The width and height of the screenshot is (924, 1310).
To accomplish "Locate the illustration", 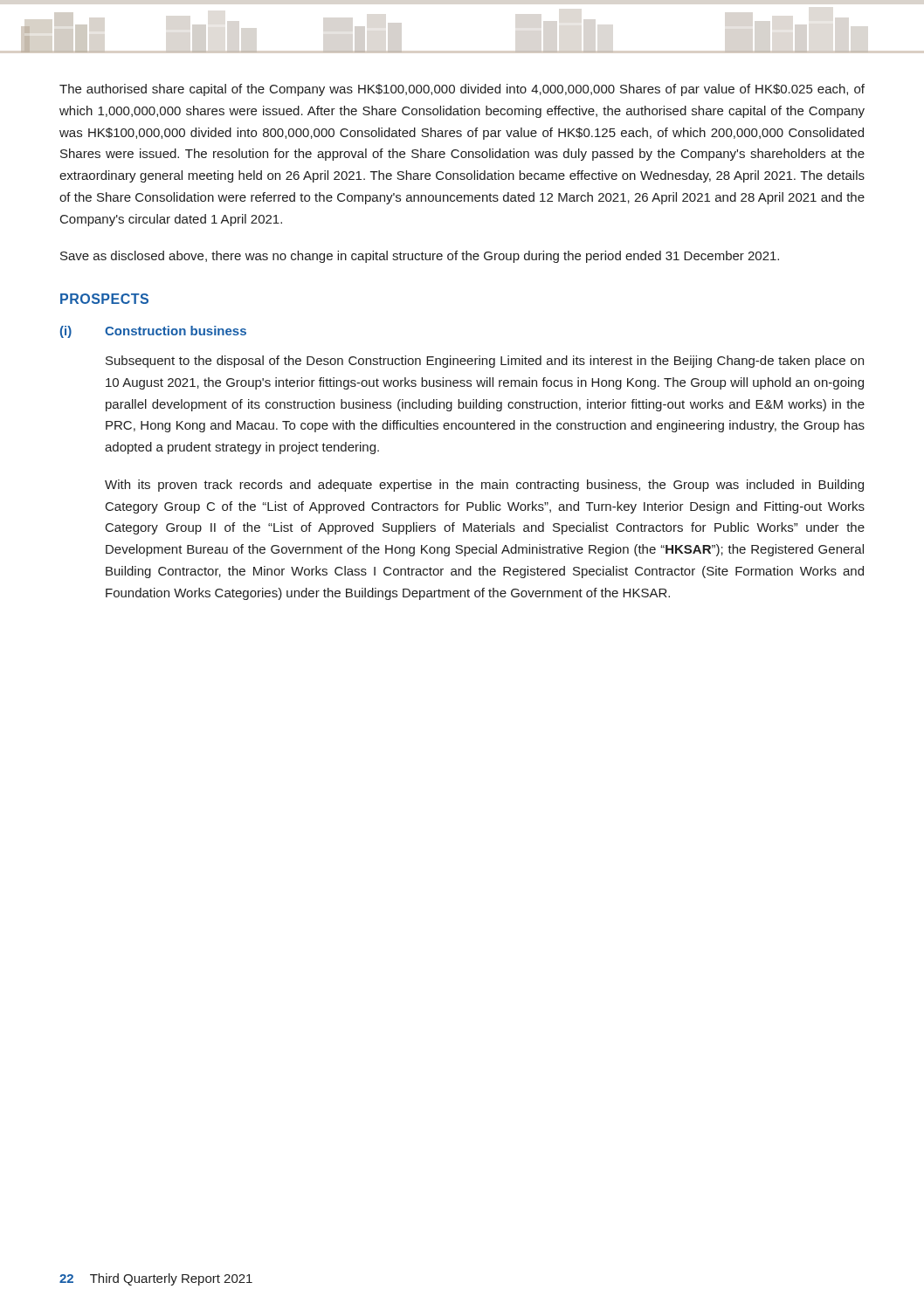I will [x=462, y=31].
